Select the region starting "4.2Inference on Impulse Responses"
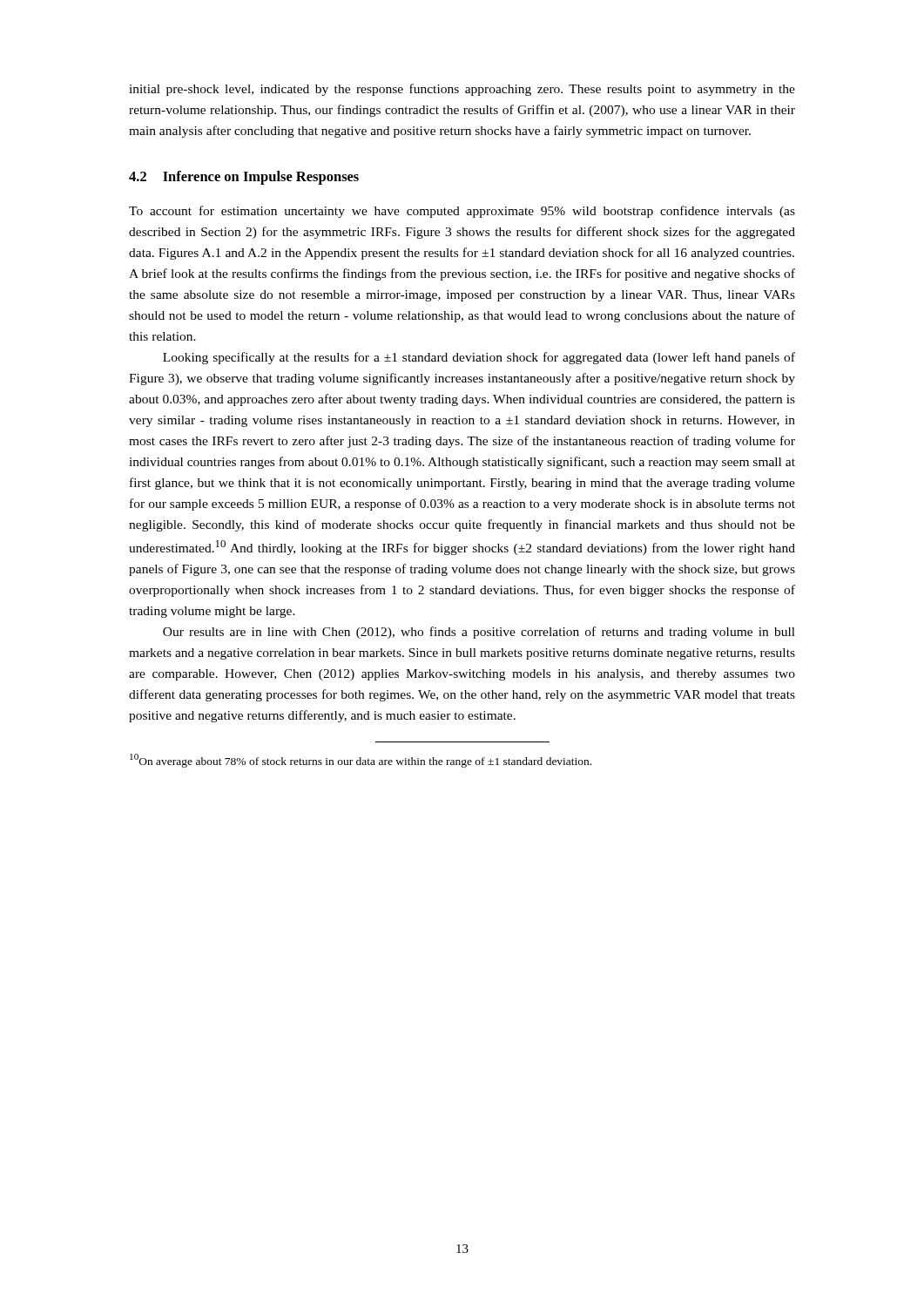Screen dimensions: 1307x924 [x=244, y=177]
